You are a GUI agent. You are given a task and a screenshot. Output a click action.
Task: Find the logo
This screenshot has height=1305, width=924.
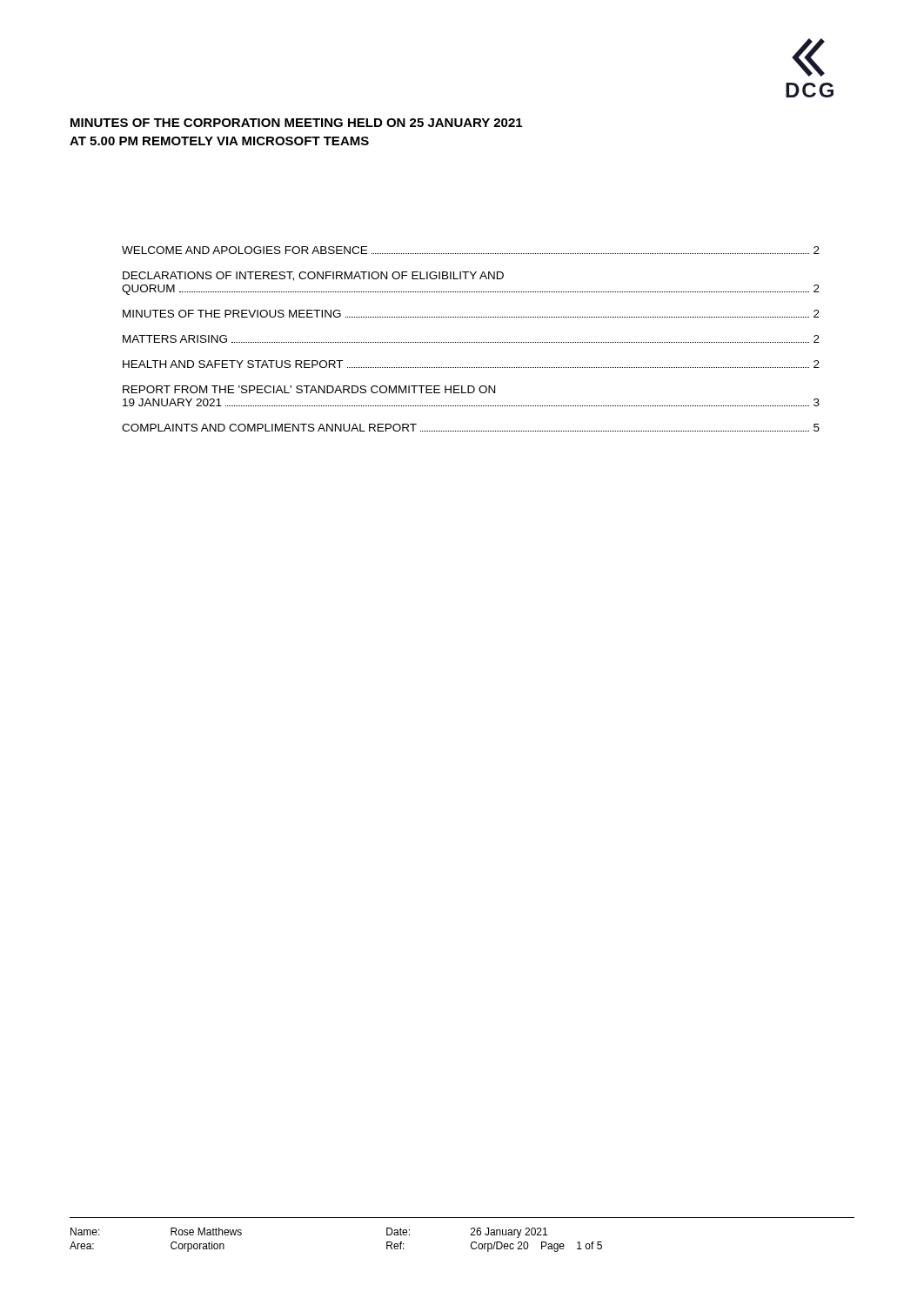coord(815,71)
